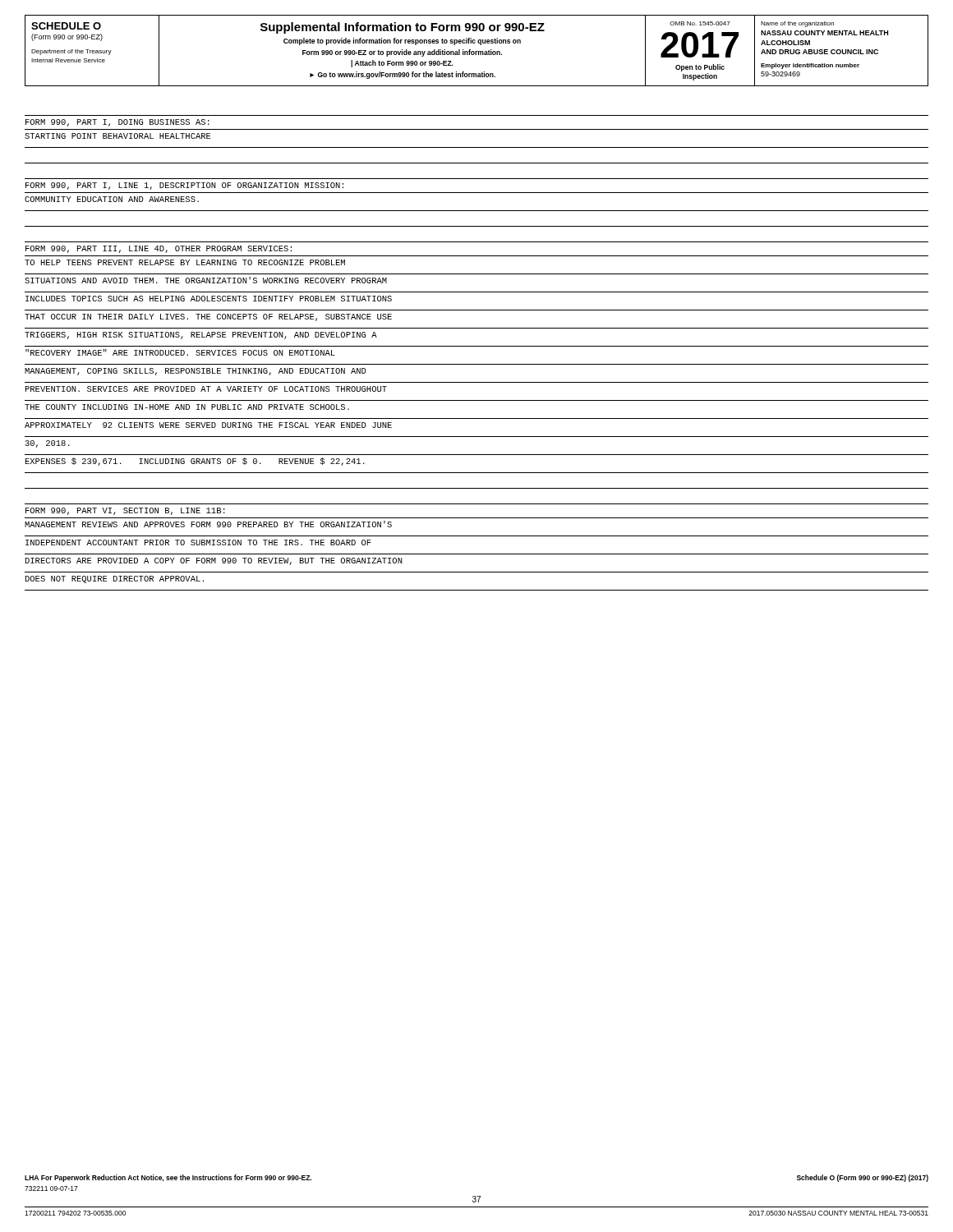Screen dimensions: 1232x953
Task: Locate the block of text that opens with "MANAGEMENT REVIEWS AND APPROVES FORM 990 PREPARED BY"
Action: [208, 525]
